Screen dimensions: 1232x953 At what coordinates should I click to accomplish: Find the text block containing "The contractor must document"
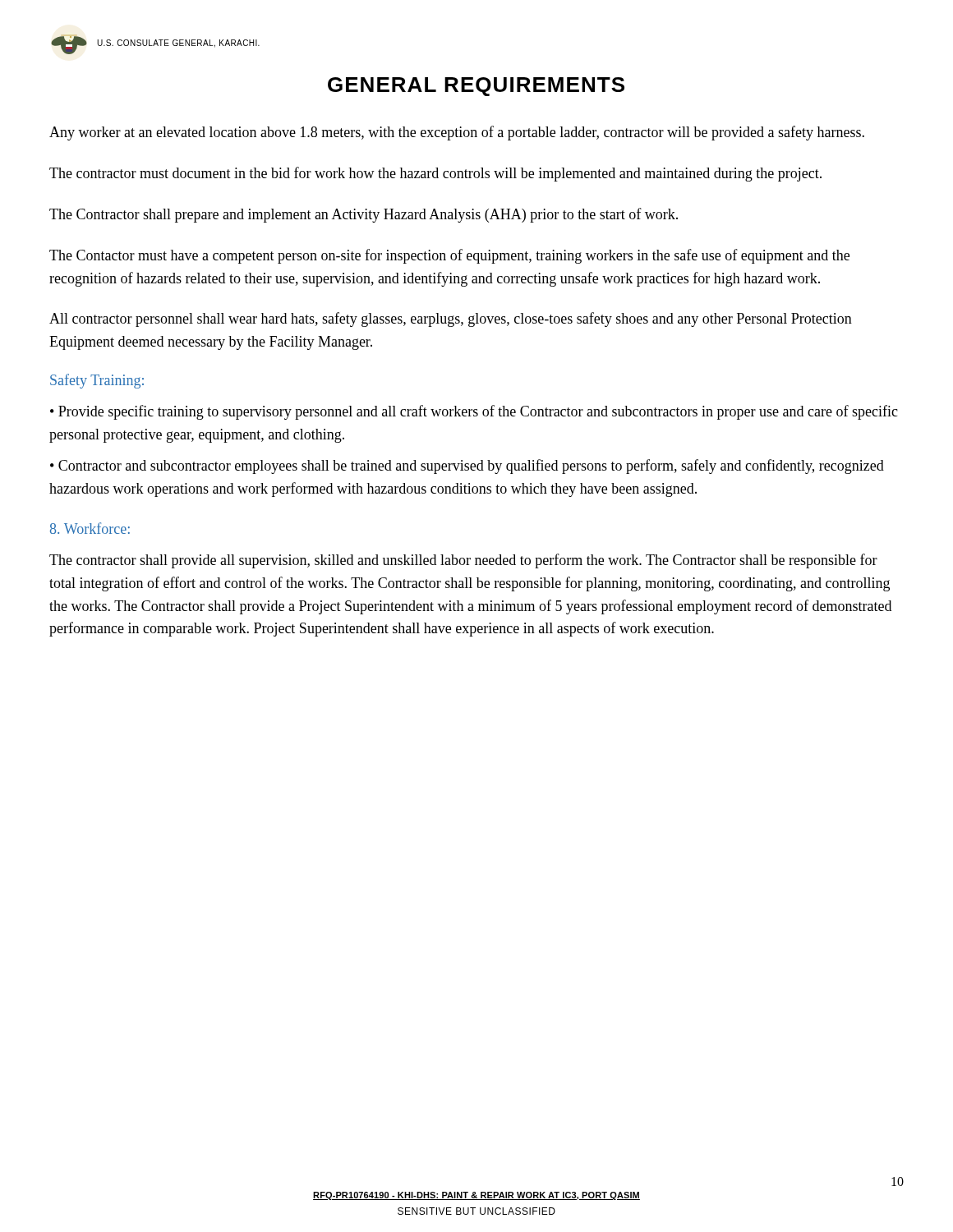pyautogui.click(x=436, y=173)
